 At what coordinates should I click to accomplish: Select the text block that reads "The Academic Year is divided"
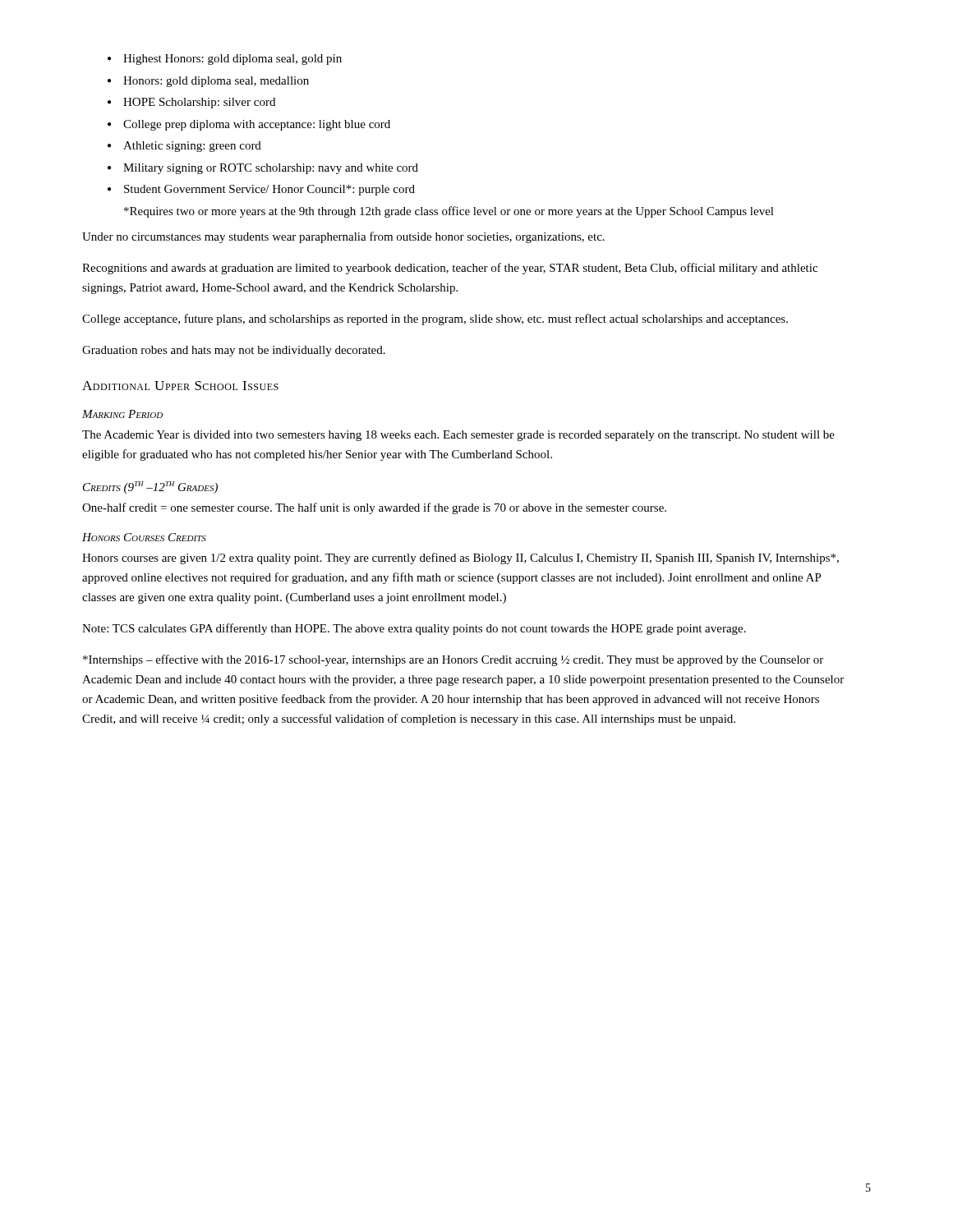pyautogui.click(x=458, y=444)
